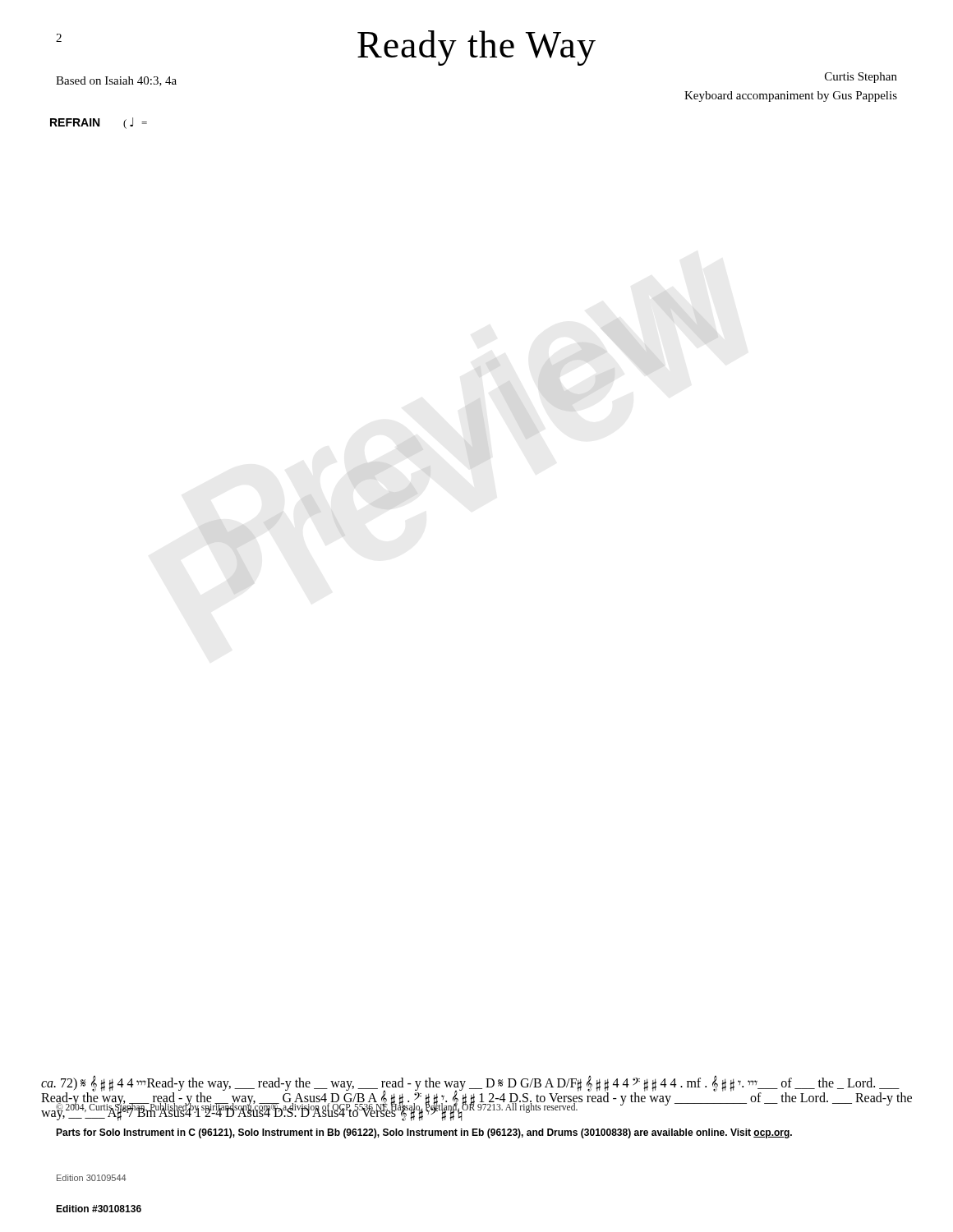Where does it say "Edition 30109544"?

pyautogui.click(x=91, y=1178)
